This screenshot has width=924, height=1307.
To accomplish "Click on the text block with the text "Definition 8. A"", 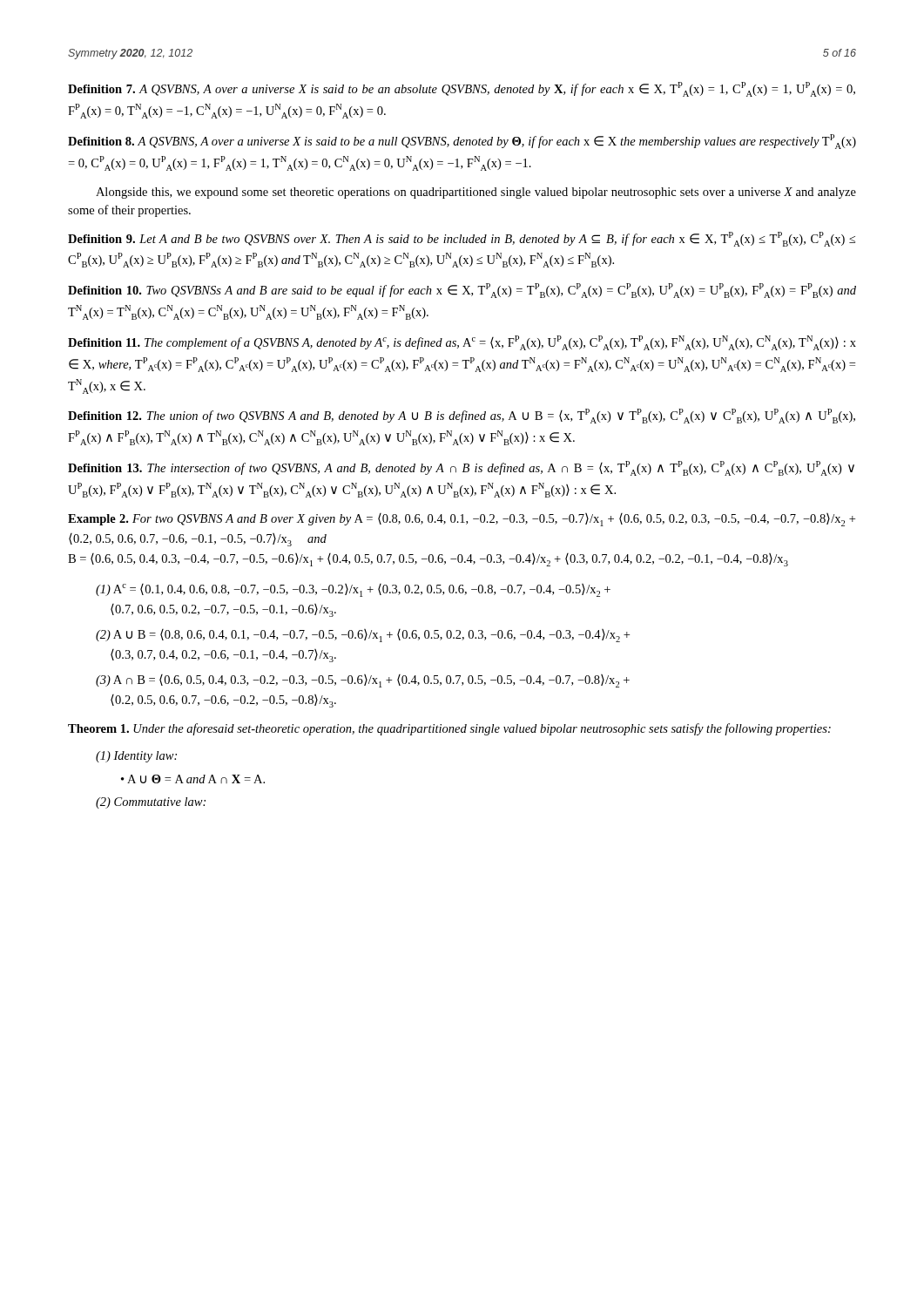I will coord(462,152).
